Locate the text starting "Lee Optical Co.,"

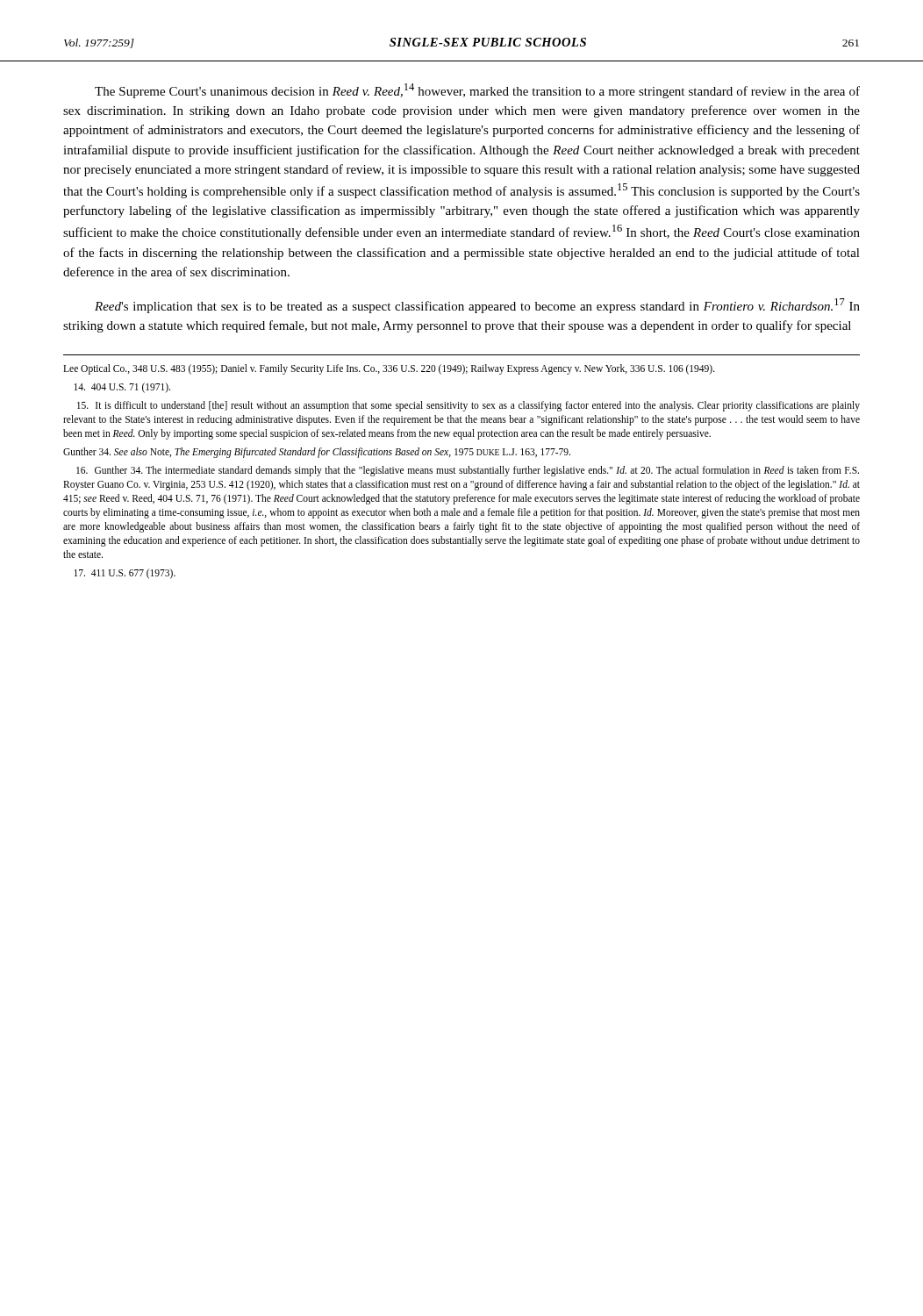point(389,369)
